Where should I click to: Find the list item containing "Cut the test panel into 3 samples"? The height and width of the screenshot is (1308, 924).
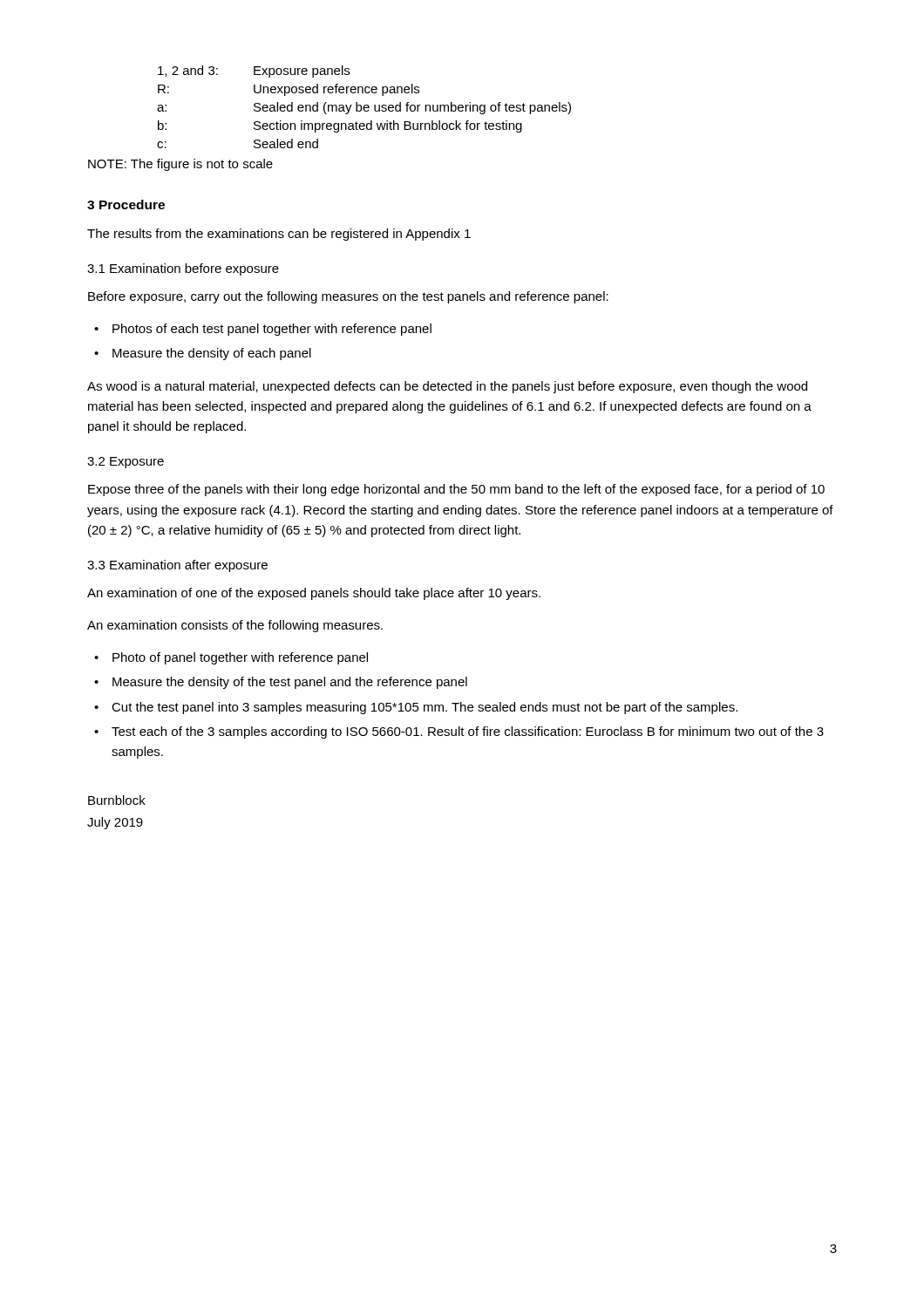click(425, 706)
